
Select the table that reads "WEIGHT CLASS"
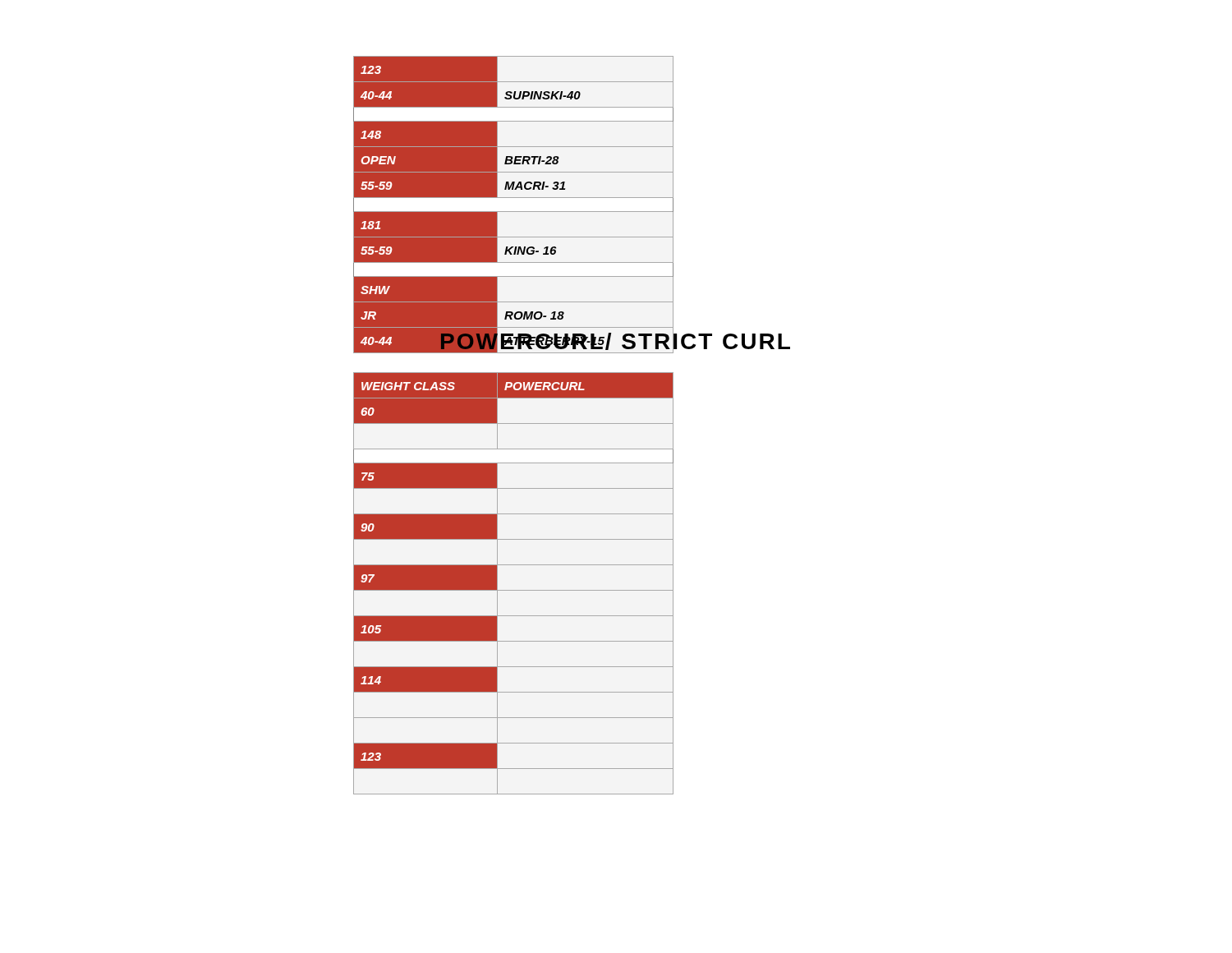coord(513,583)
